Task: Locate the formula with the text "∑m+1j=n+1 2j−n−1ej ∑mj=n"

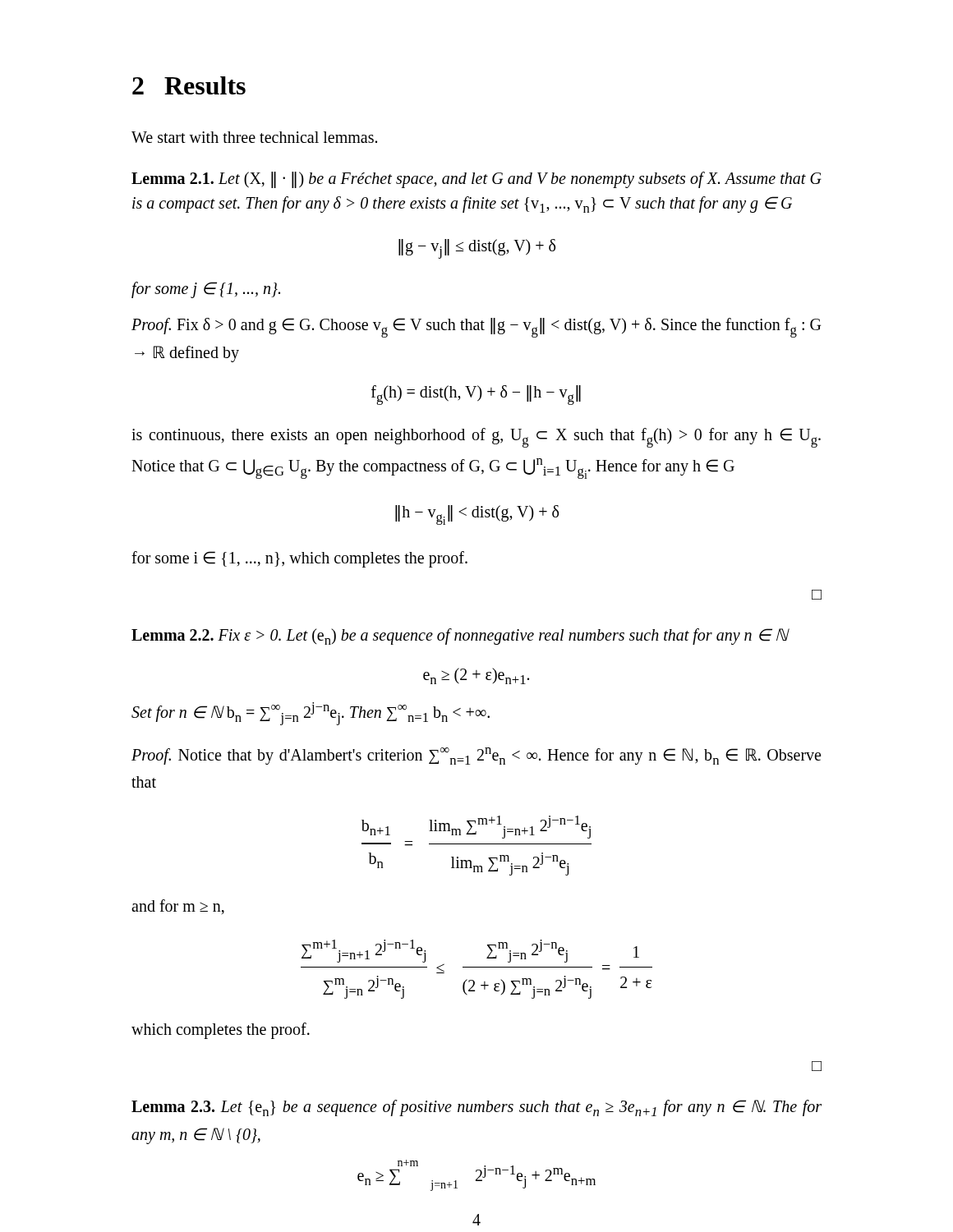Action: pos(476,967)
